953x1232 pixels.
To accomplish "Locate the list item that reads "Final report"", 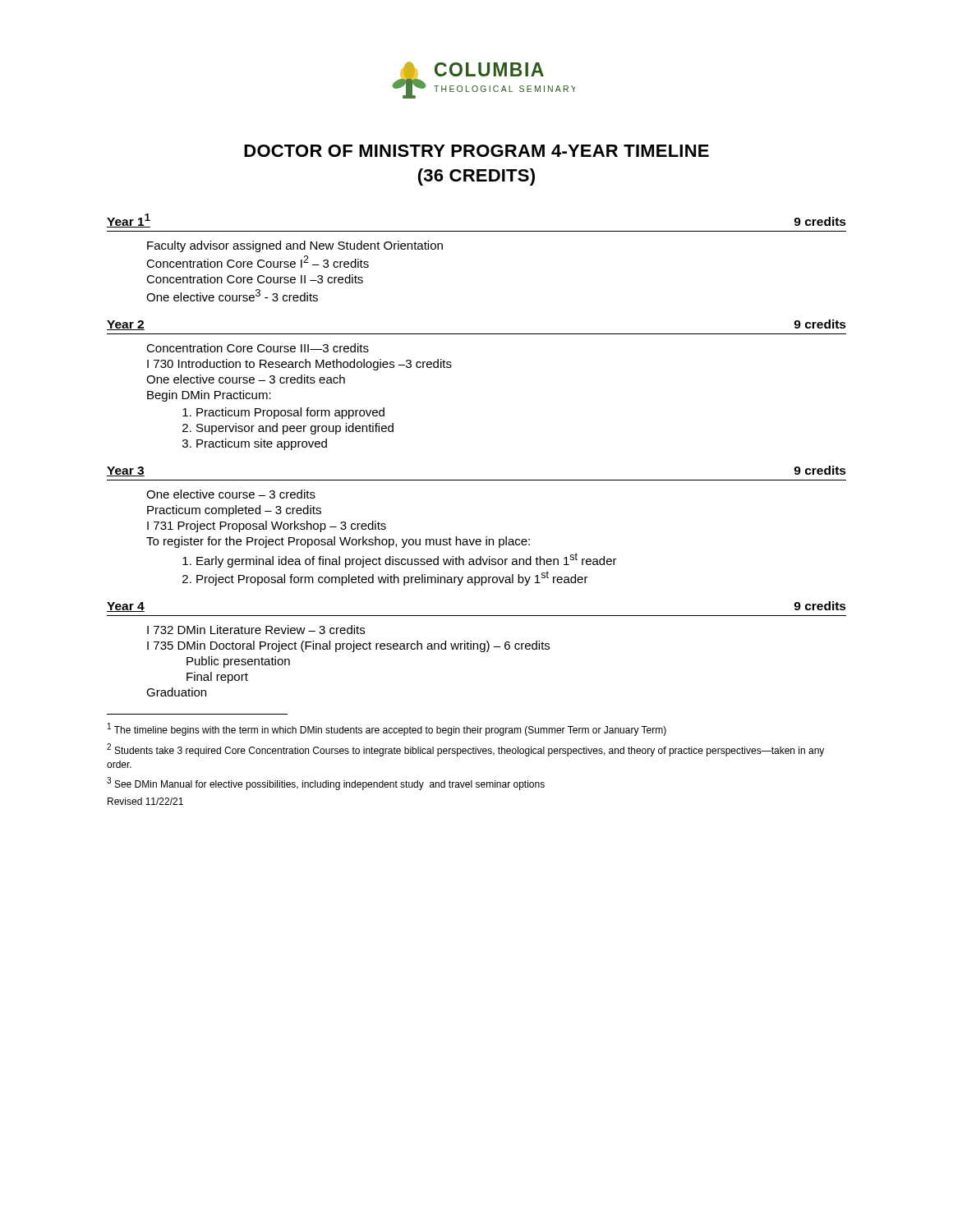I will 217,678.
